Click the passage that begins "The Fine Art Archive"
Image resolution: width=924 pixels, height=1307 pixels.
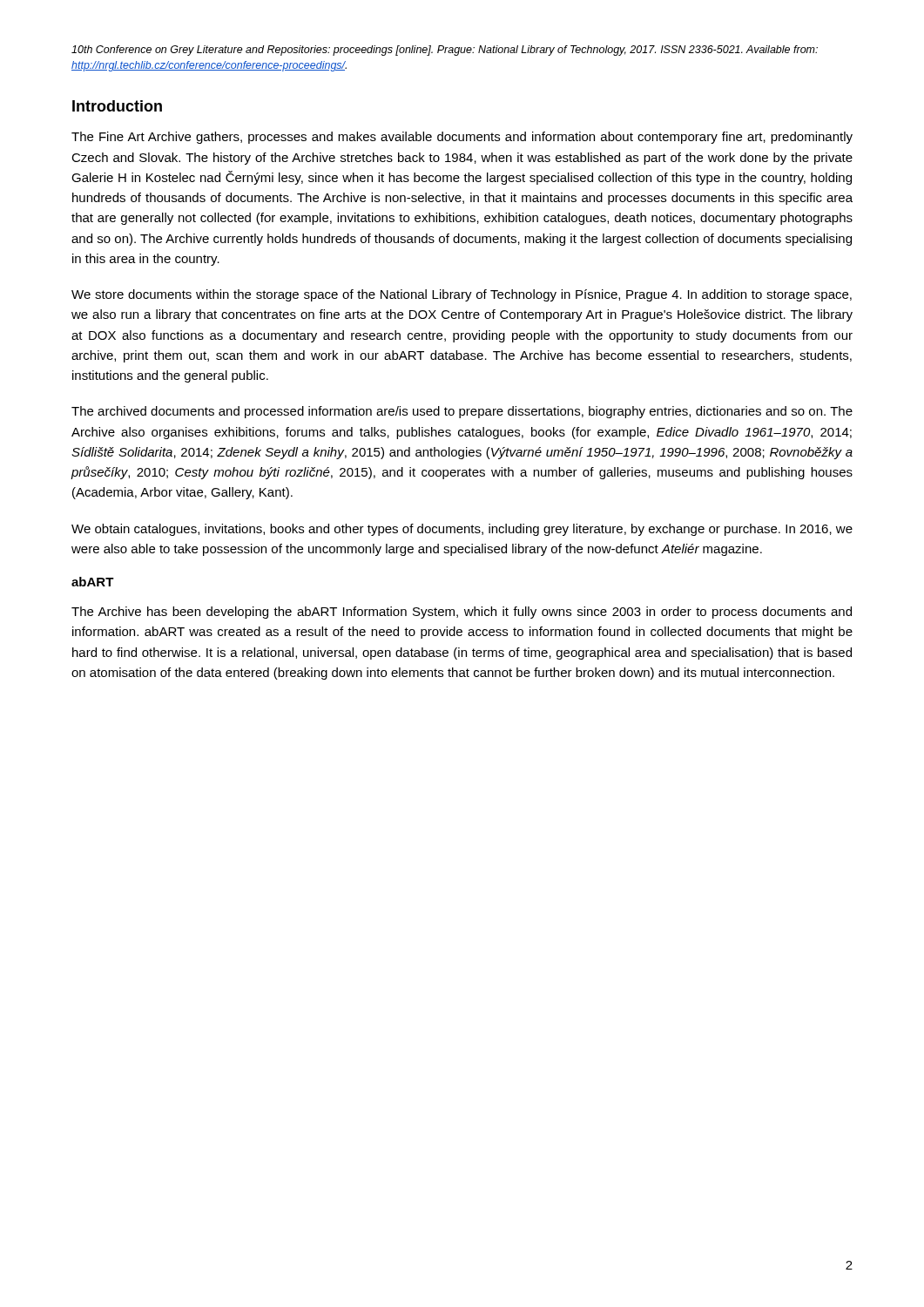coord(462,197)
